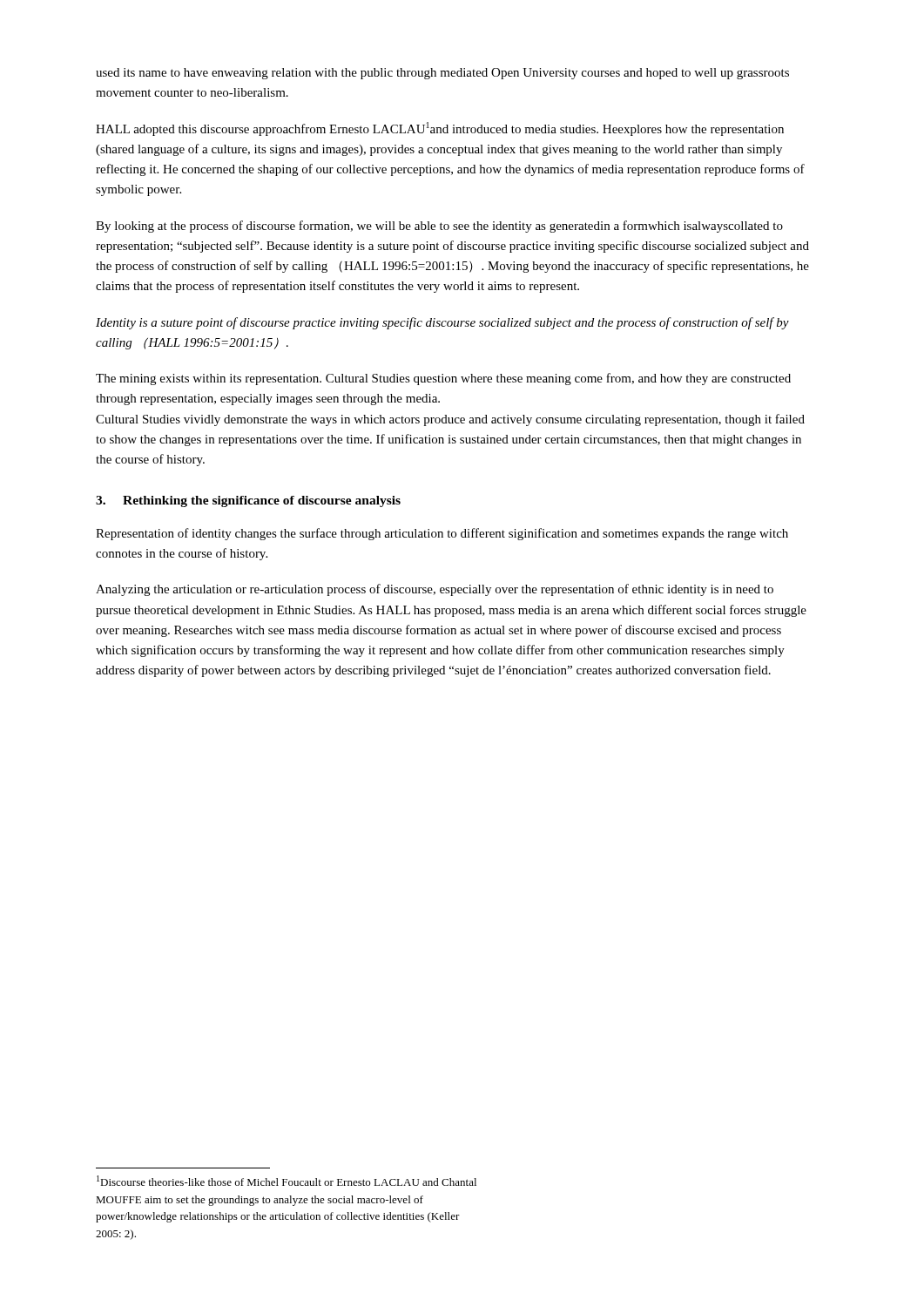
Task: Locate the block of text that opens with "By looking at the process"
Action: tap(452, 256)
